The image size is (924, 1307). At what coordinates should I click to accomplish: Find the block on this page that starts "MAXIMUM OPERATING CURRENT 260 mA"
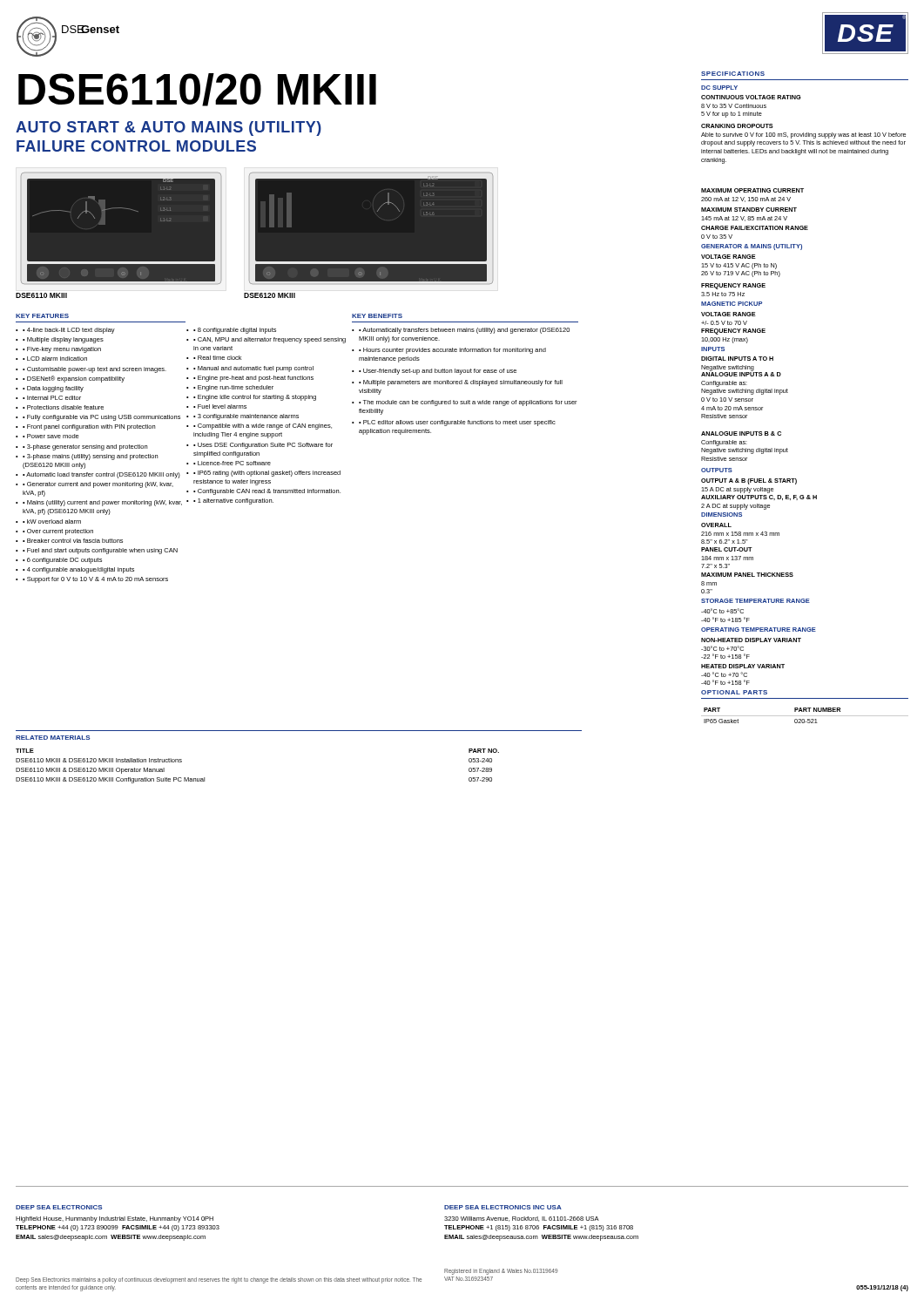(x=753, y=195)
